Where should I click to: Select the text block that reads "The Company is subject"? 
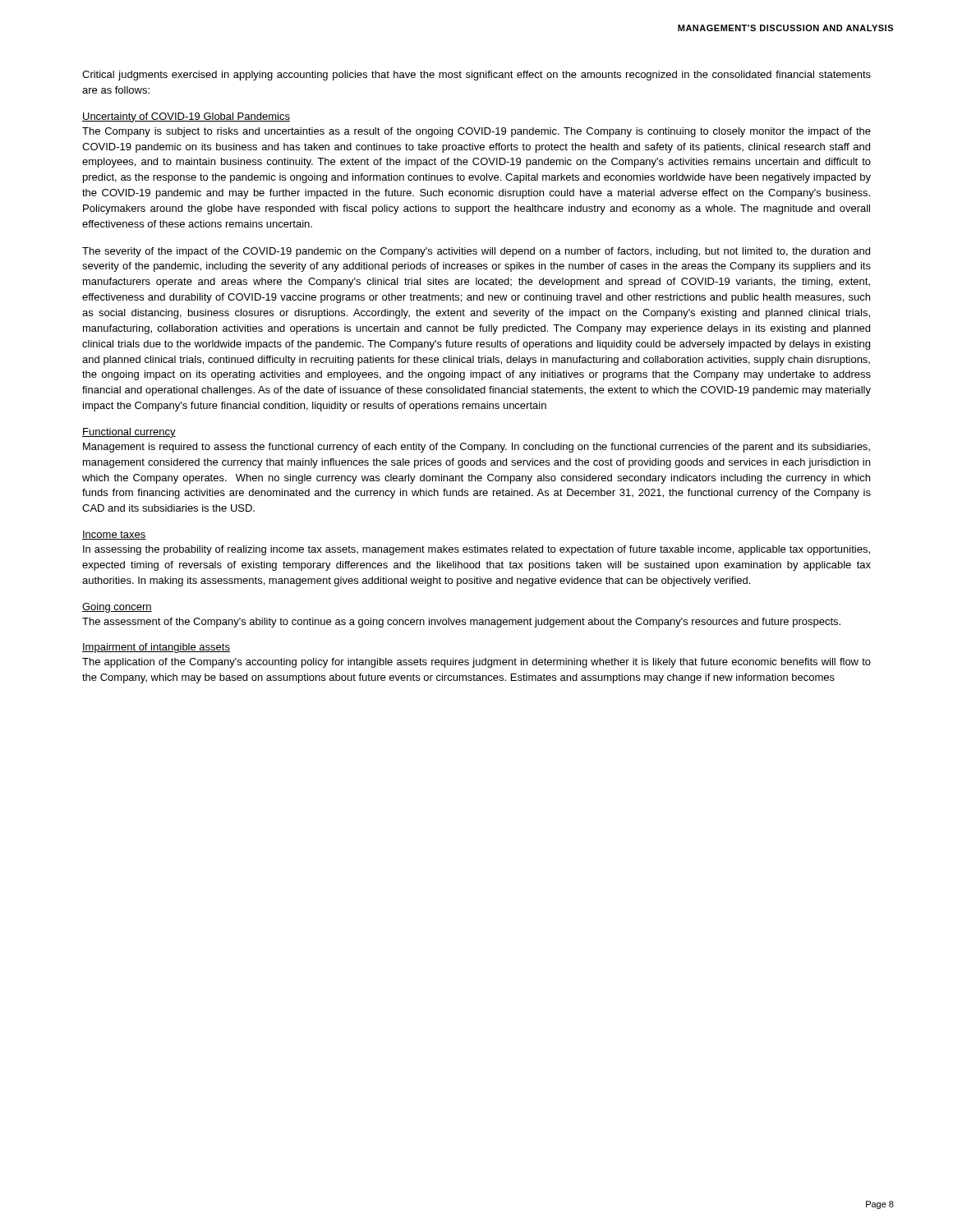point(476,177)
